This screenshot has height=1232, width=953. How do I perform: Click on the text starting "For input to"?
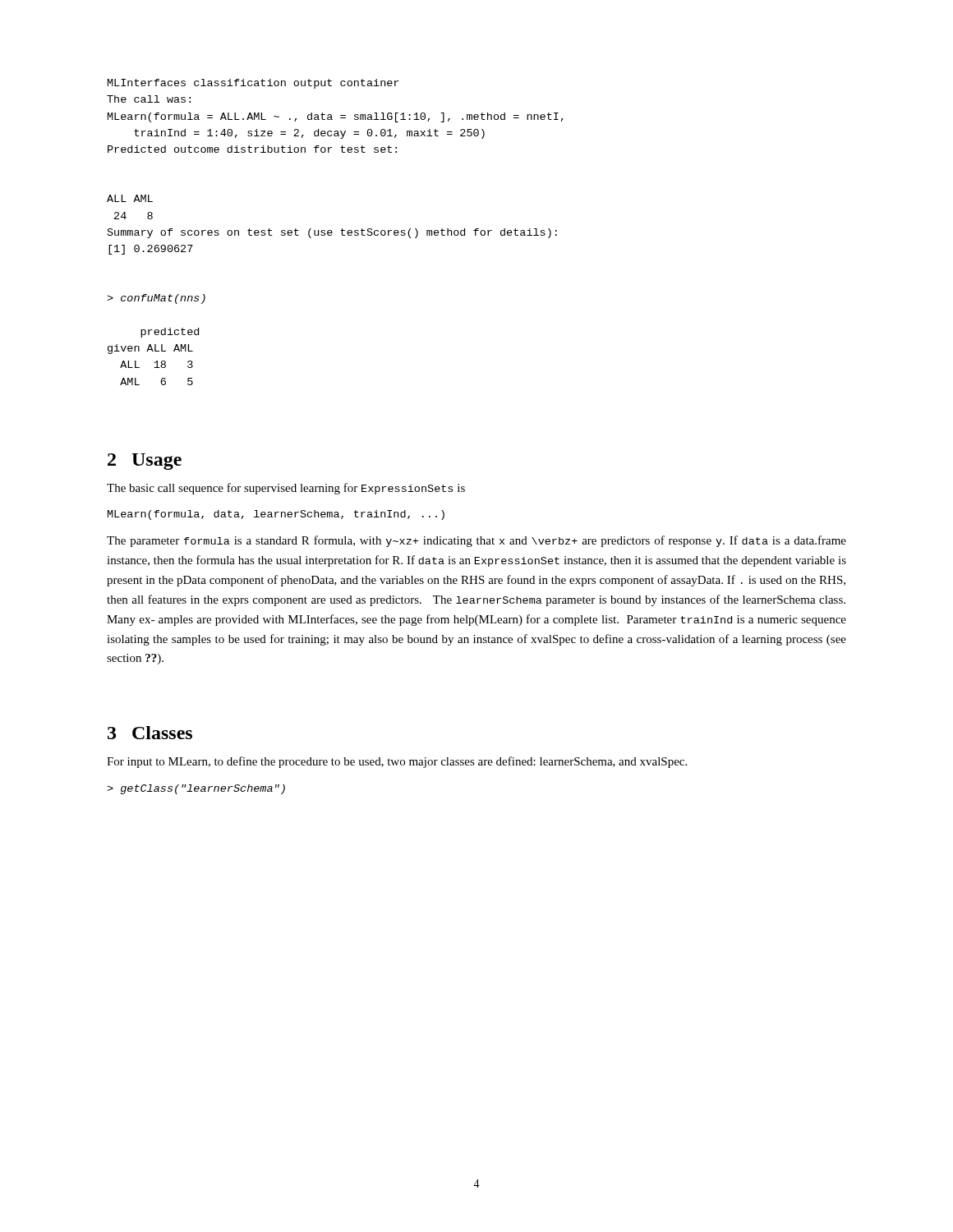[397, 761]
